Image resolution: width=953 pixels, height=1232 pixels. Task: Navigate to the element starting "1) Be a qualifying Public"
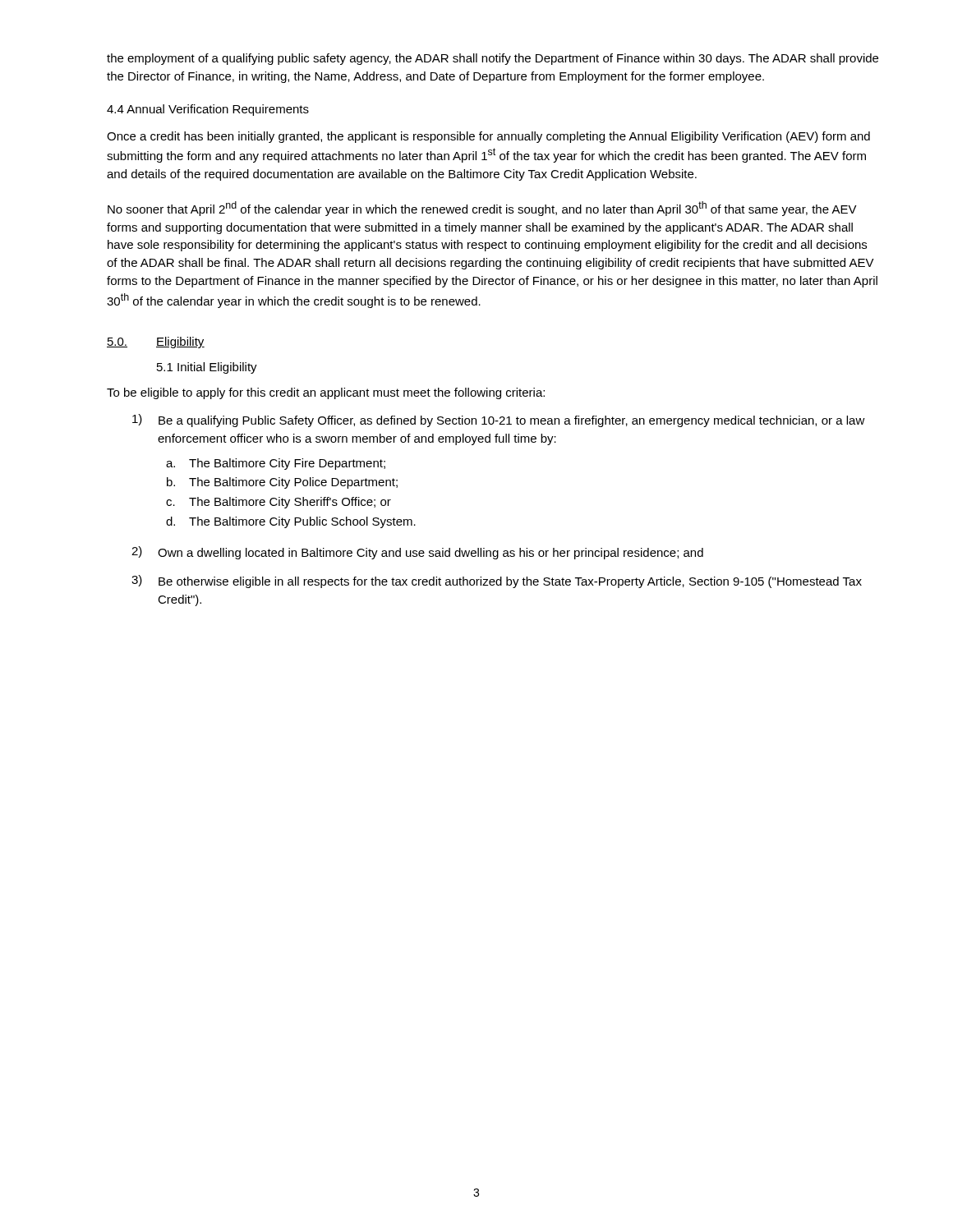pyautogui.click(x=499, y=421)
